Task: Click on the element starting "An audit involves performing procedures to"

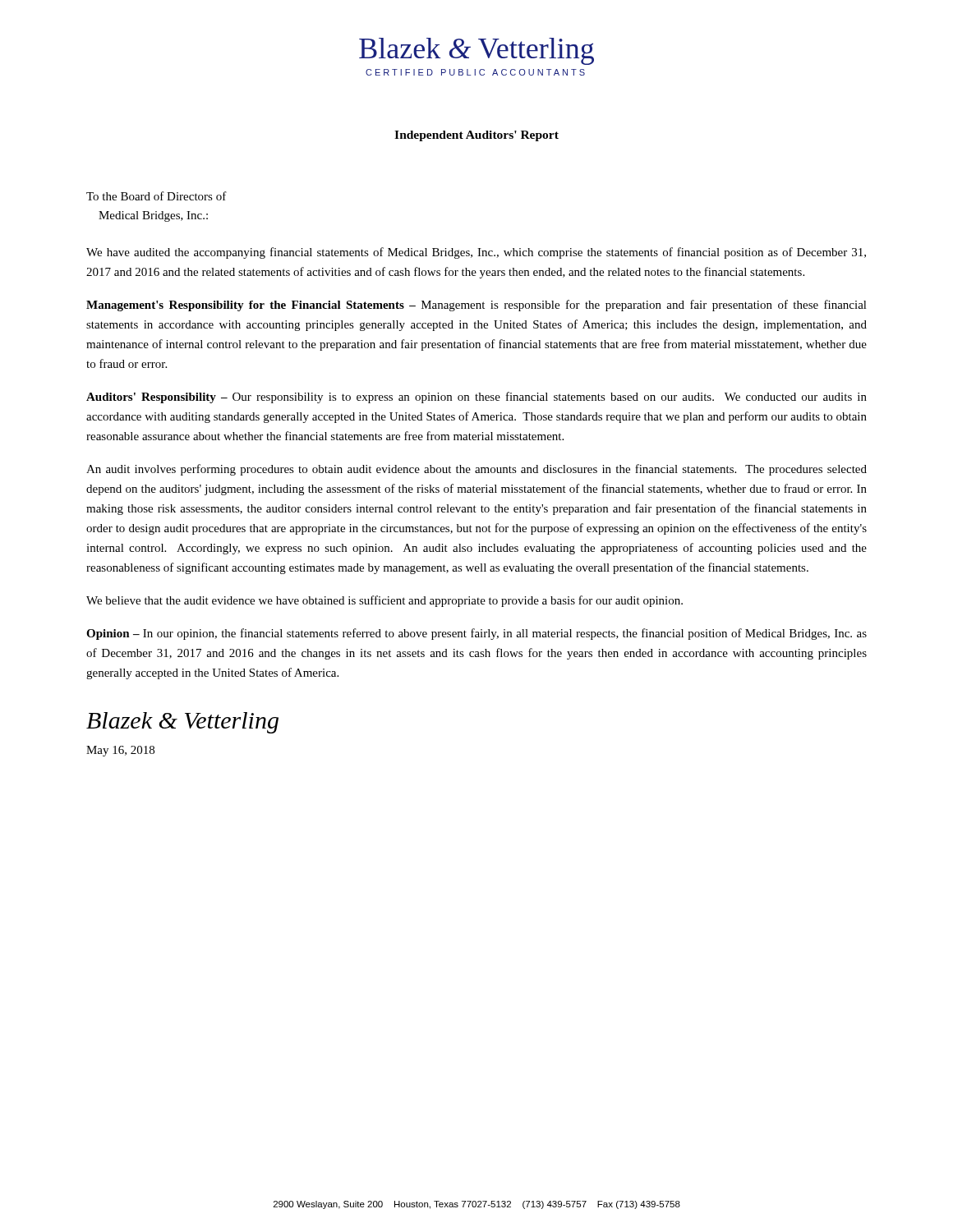Action: point(476,518)
